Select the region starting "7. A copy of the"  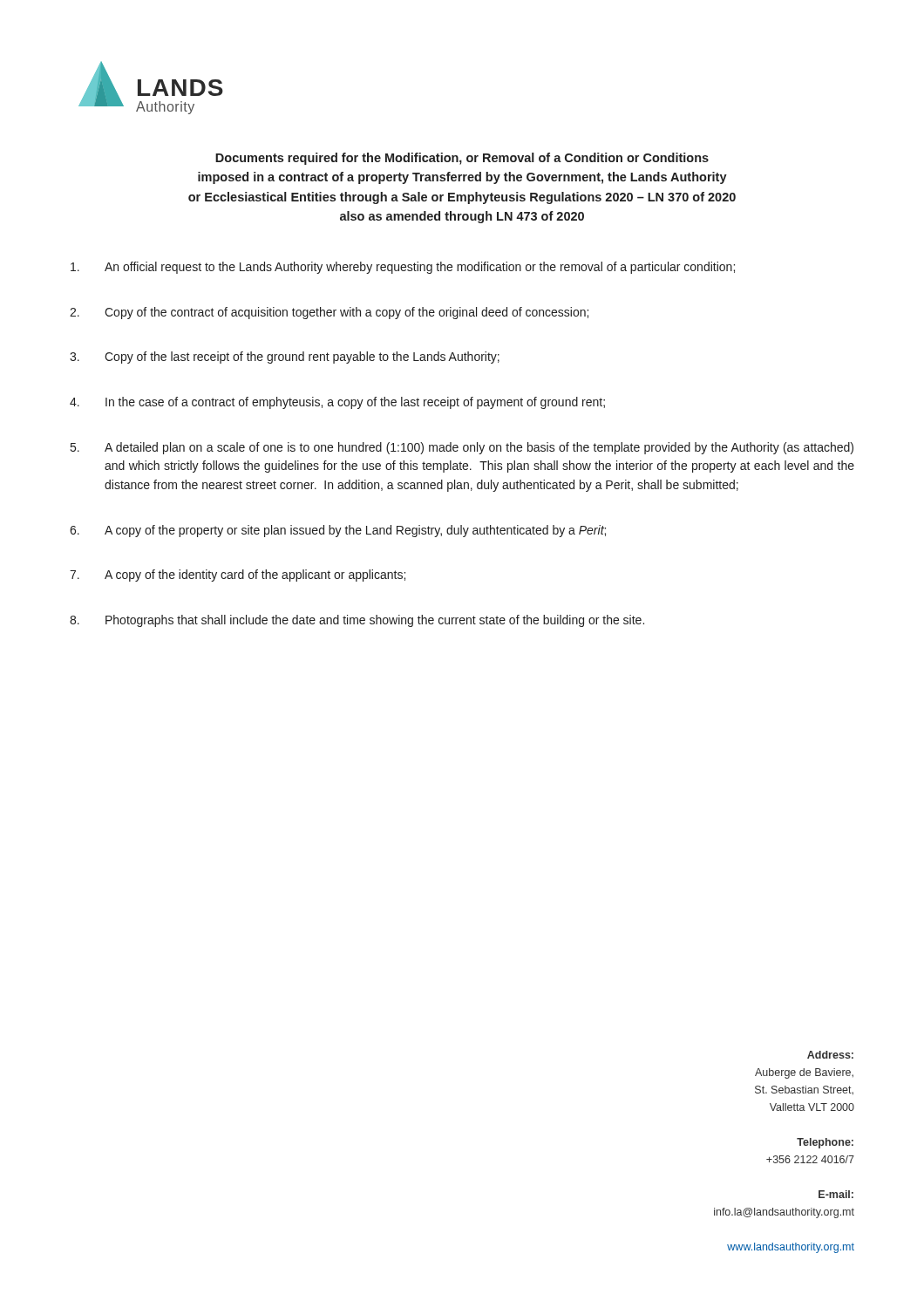coord(238,576)
